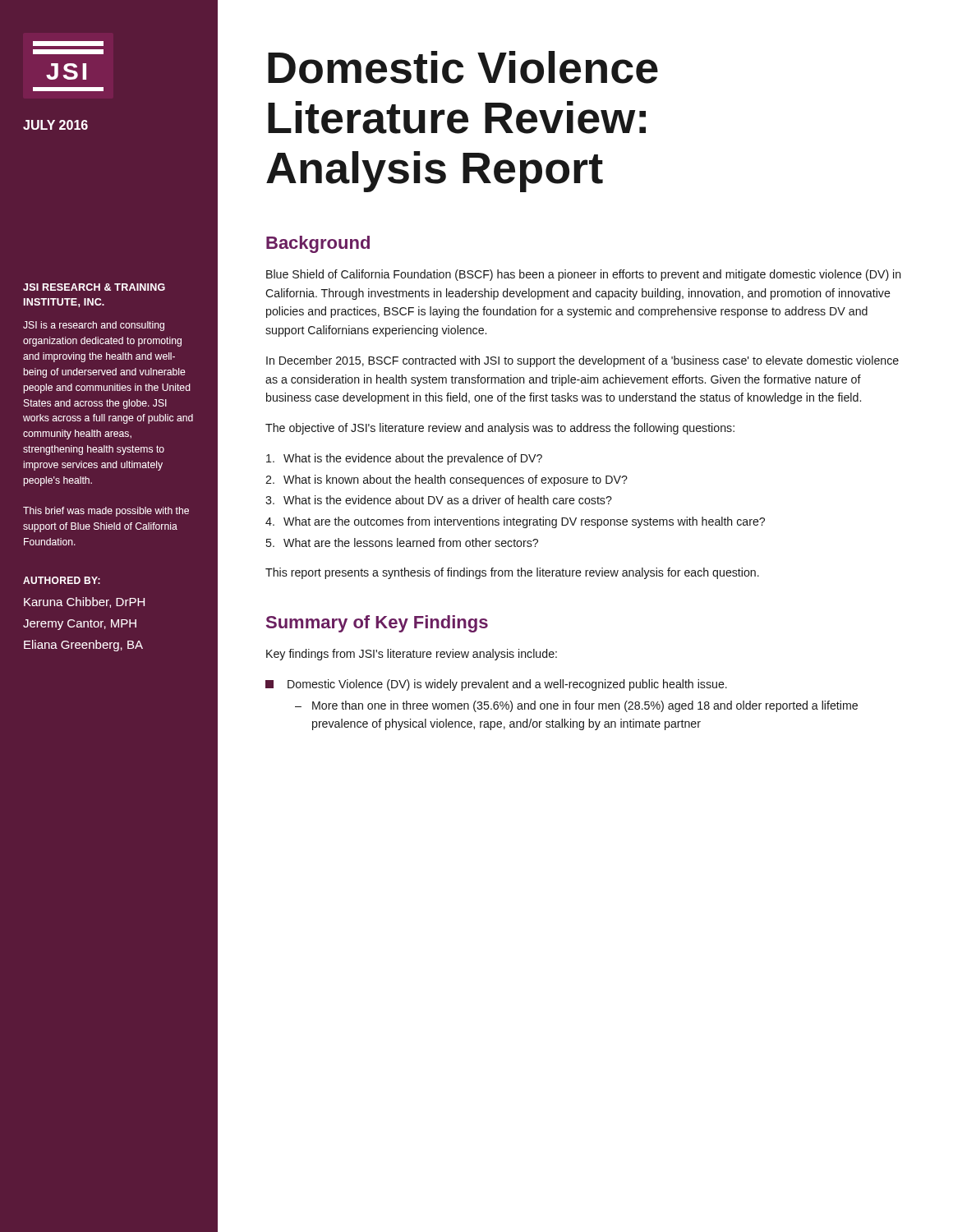Image resolution: width=953 pixels, height=1232 pixels.
Task: Click on the text block with the text "The objective of JSI's literature"
Action: coord(500,428)
